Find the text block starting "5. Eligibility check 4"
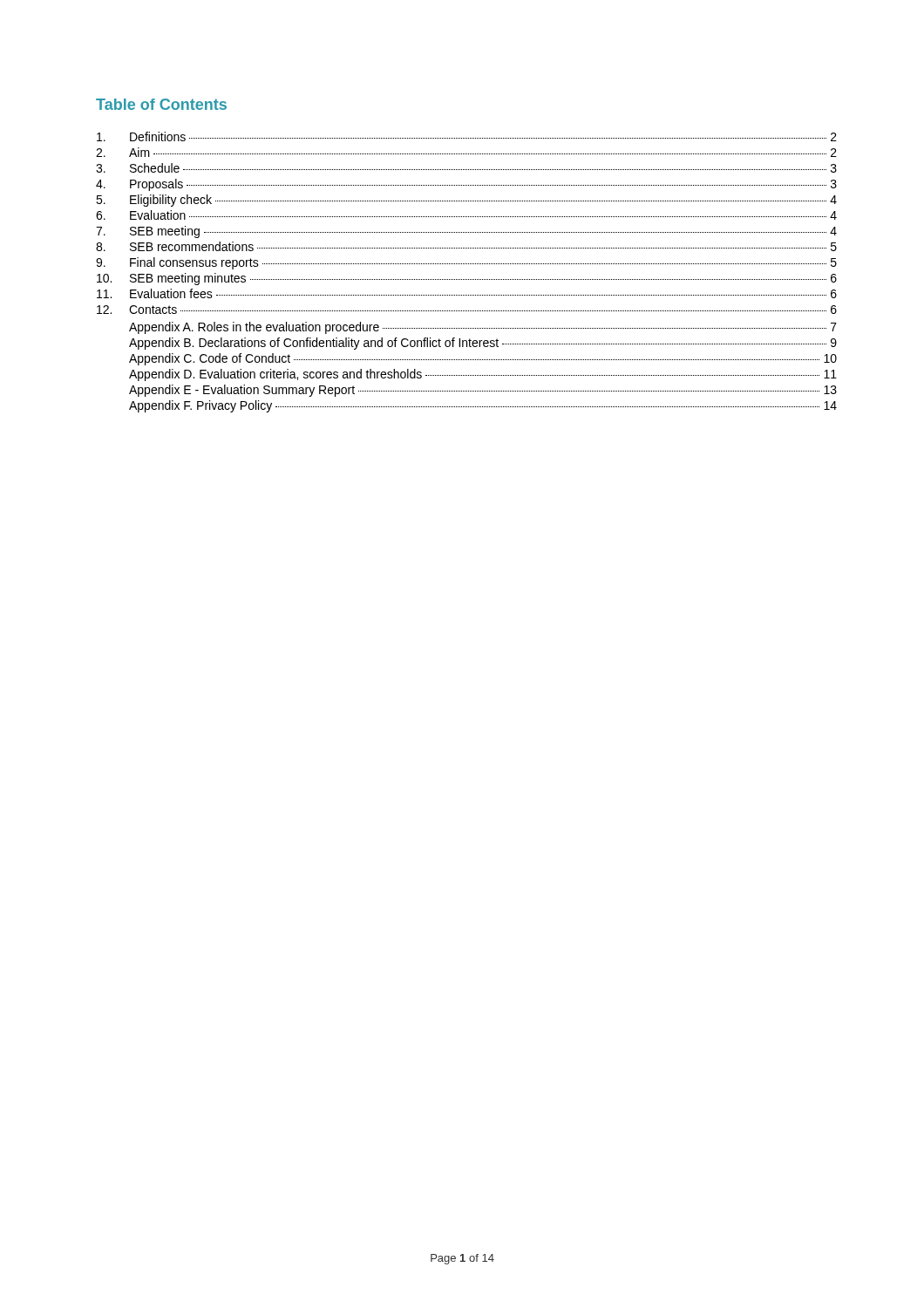 click(x=466, y=200)
